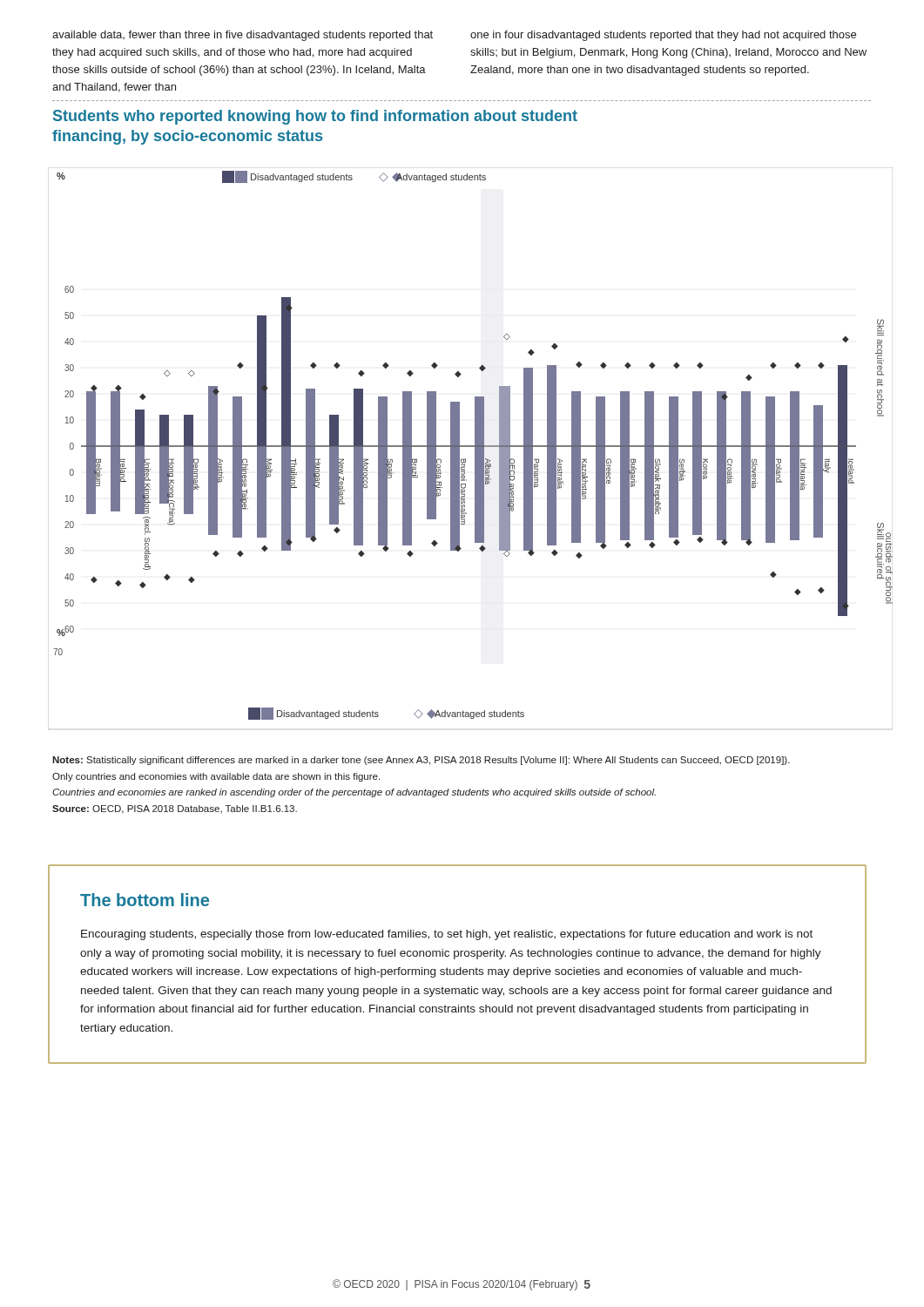The image size is (924, 1307).
Task: Select the caption that reads "Notes: Statistically significant differences are marked"
Action: (453, 785)
